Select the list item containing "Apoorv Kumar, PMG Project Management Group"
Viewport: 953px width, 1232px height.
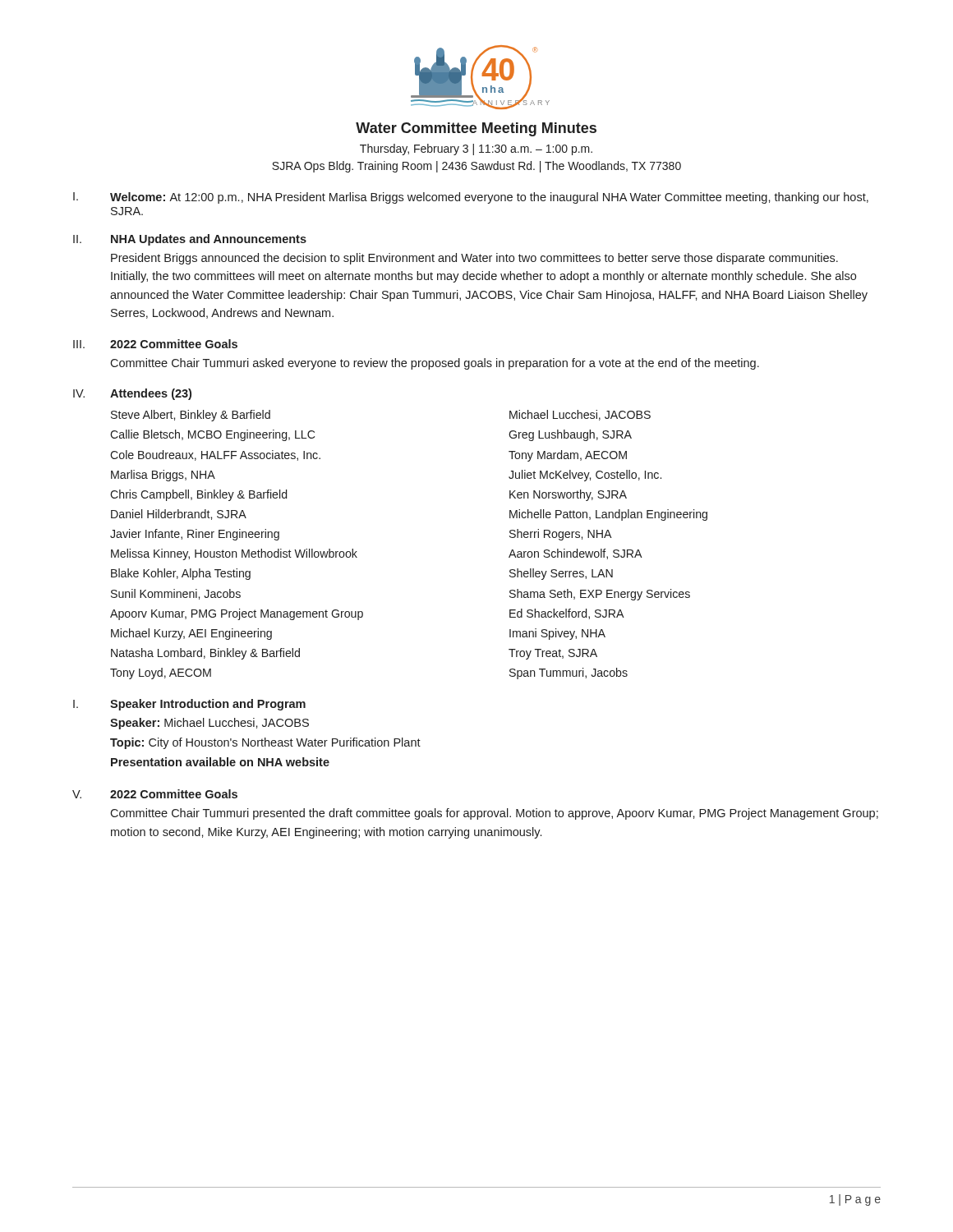coord(237,613)
